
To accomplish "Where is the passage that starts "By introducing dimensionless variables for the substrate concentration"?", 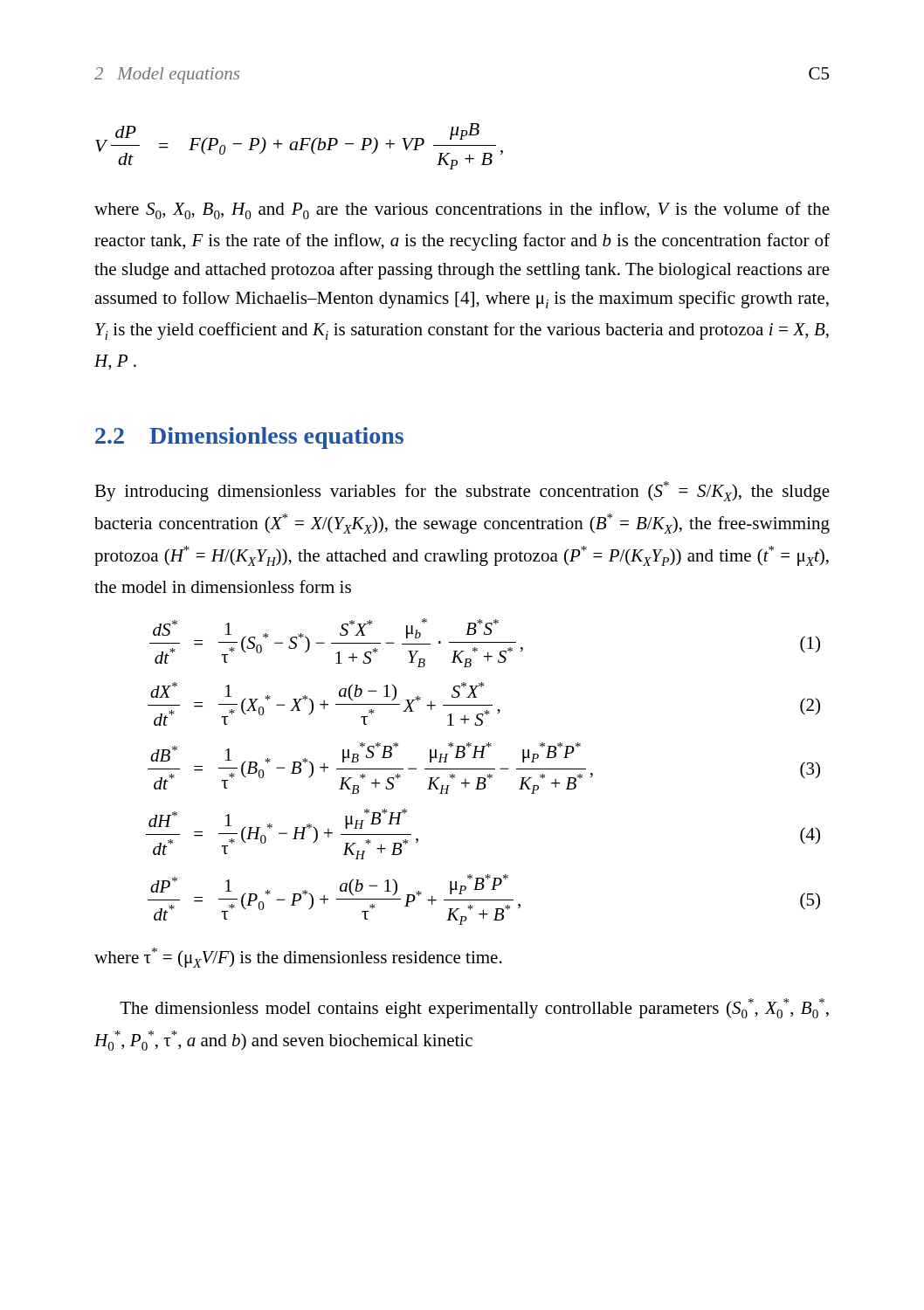I will [x=462, y=538].
